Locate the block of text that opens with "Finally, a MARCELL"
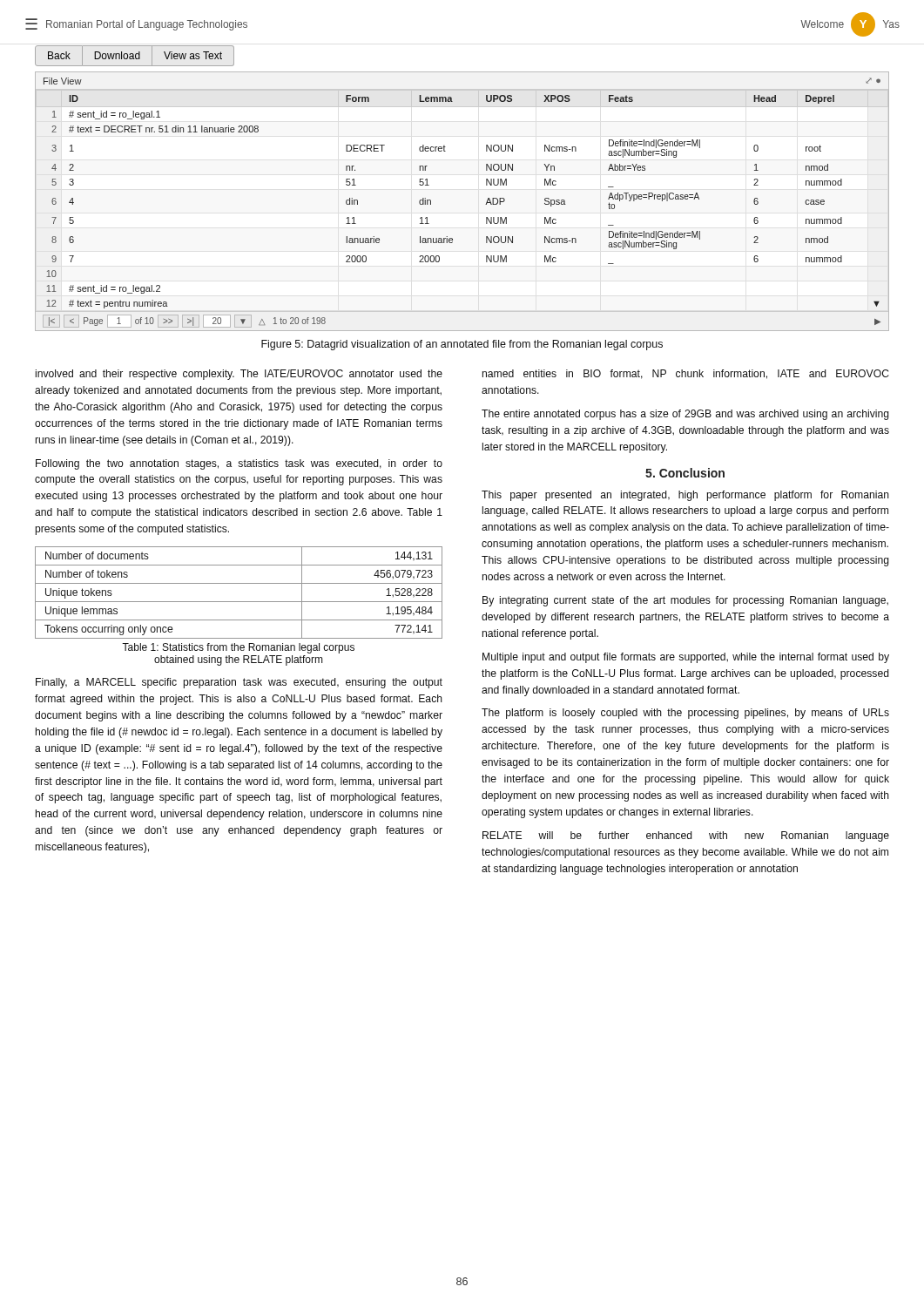Image resolution: width=924 pixels, height=1307 pixels. tap(239, 765)
